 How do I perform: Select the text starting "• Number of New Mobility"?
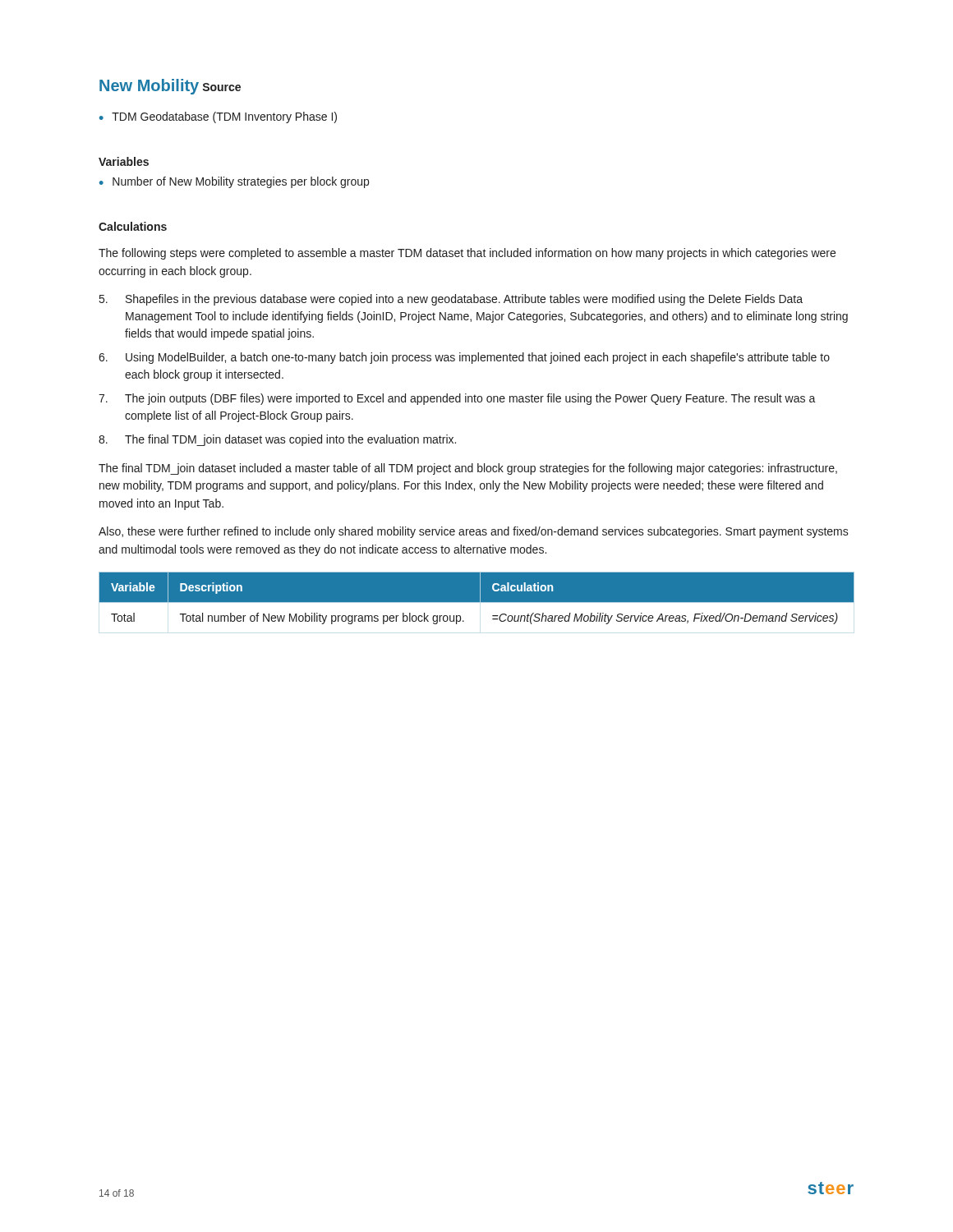click(x=234, y=185)
